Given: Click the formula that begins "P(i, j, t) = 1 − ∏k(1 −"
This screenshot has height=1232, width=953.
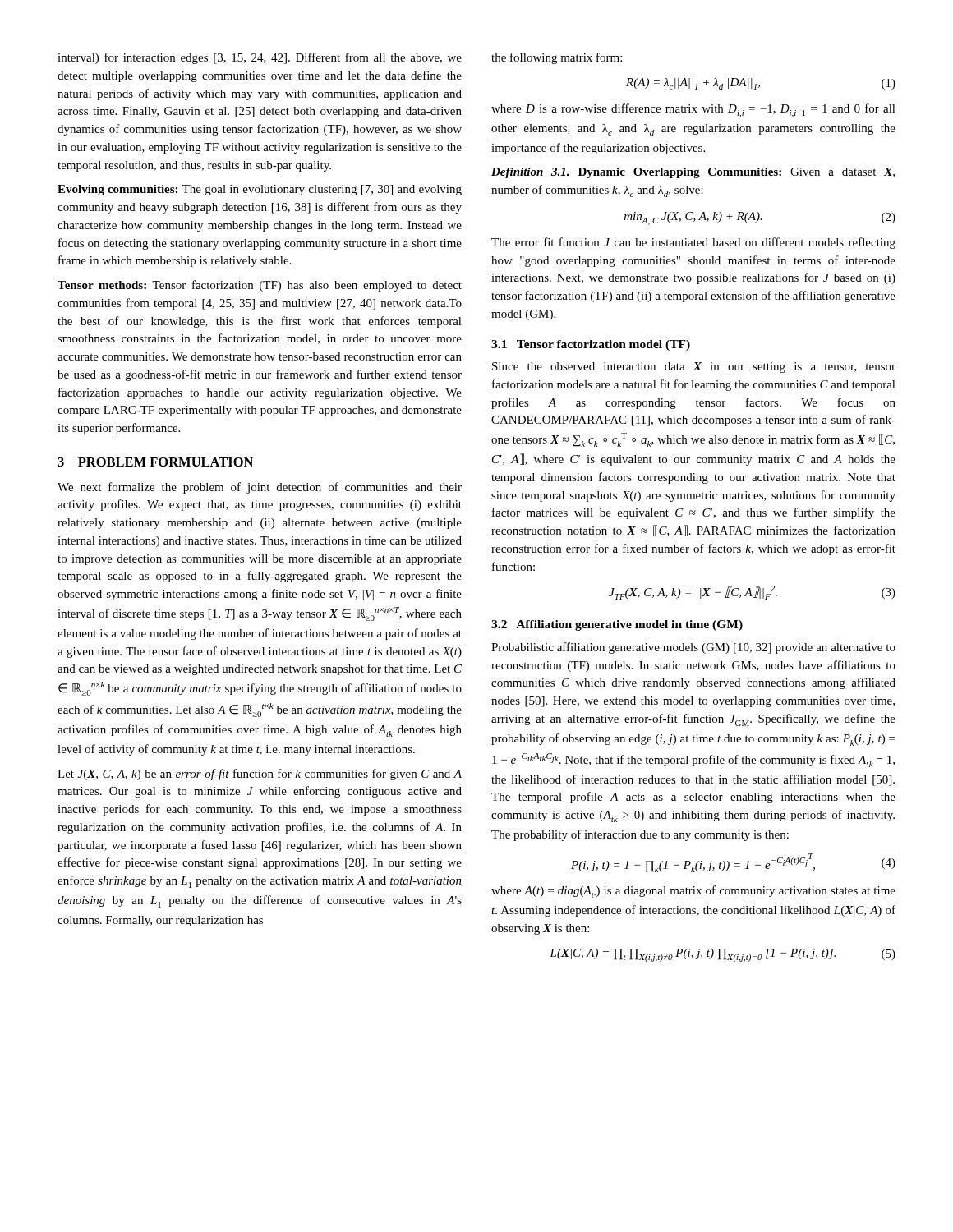Looking at the screenshot, I should [733, 863].
